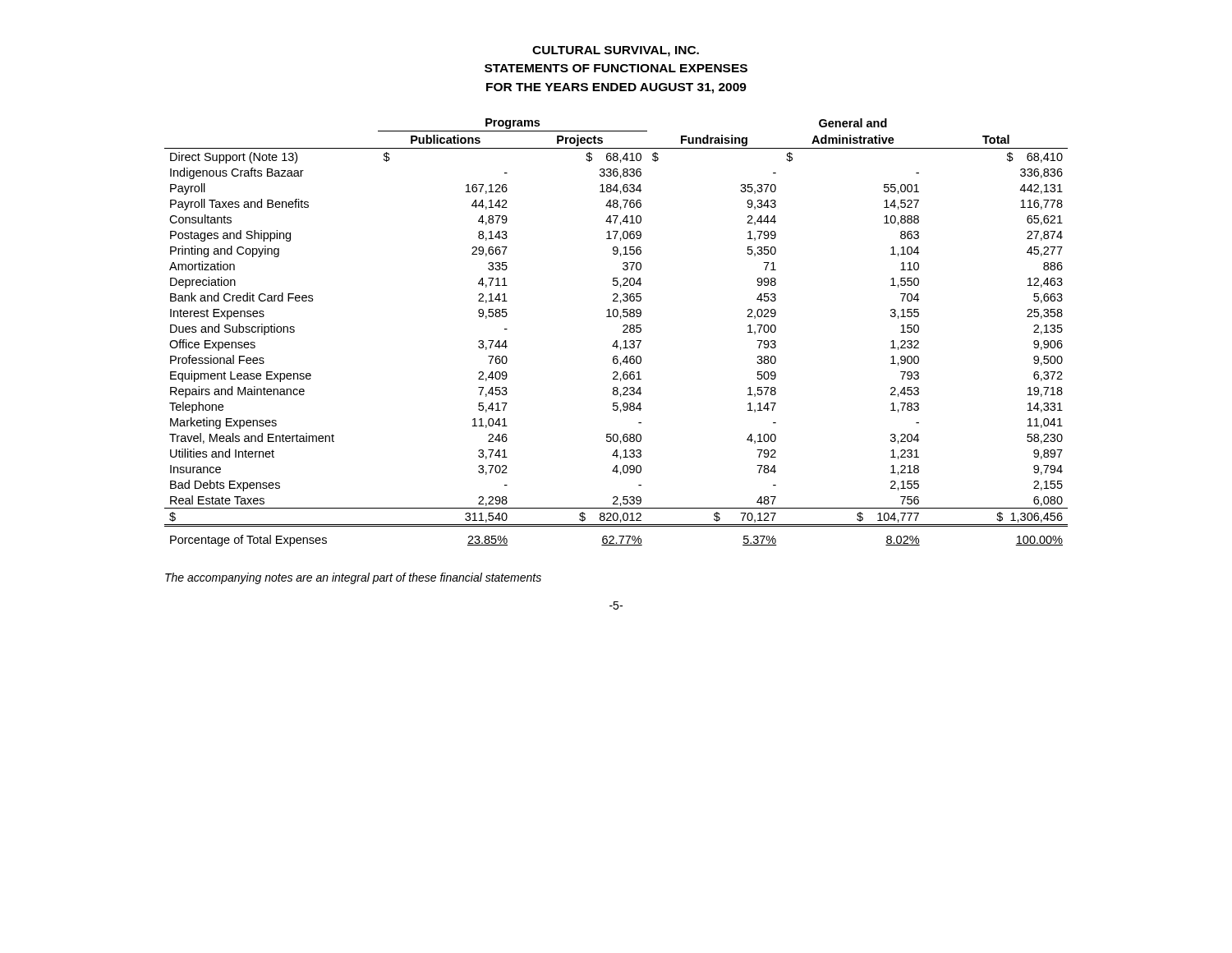
Task: Select a table
Action: pos(616,331)
